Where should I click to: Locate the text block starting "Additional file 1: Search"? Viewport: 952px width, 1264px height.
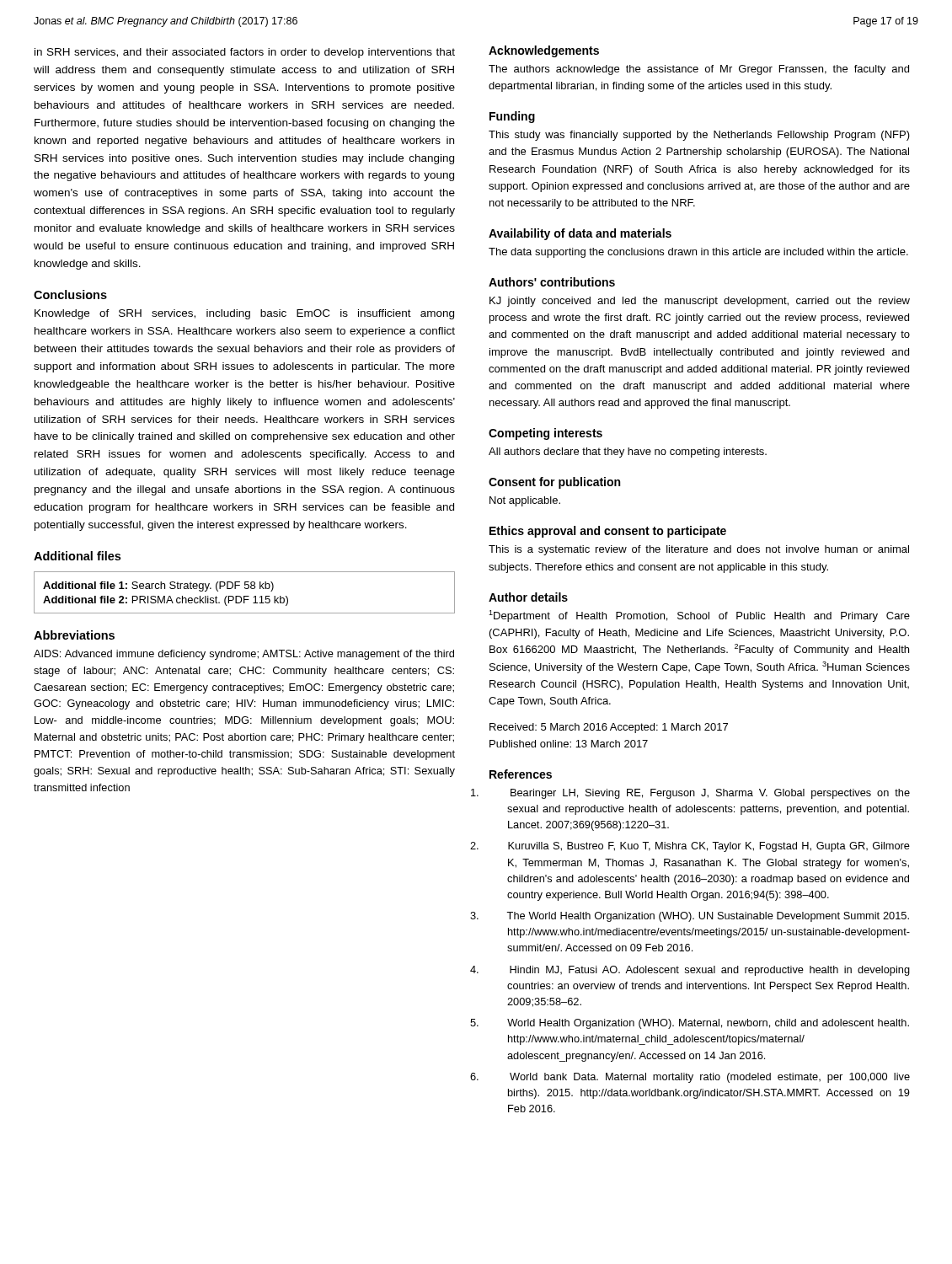click(x=244, y=592)
